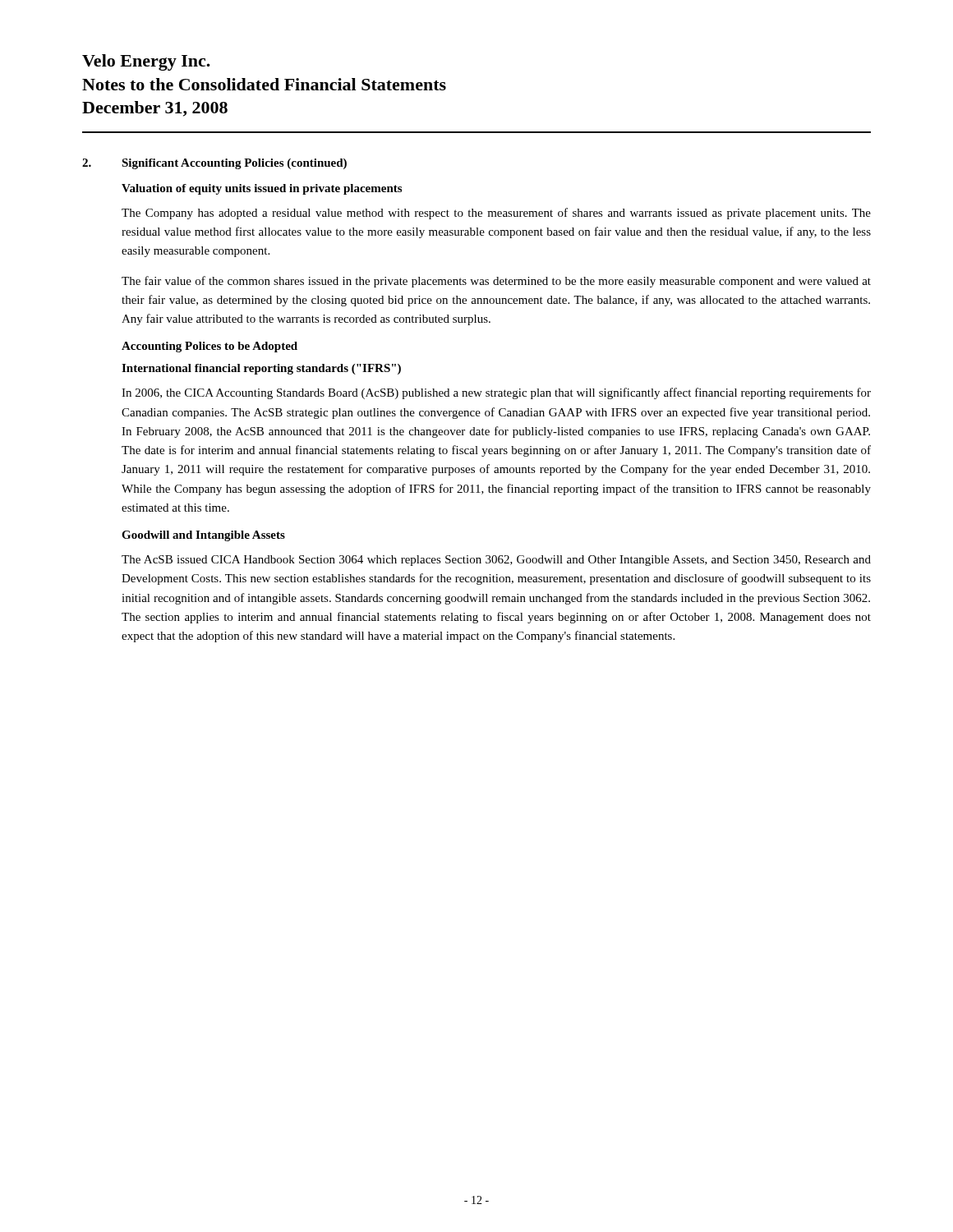953x1232 pixels.
Task: Where is the passage that starts "The AcSB issued CICA Handbook Section"?
Action: point(496,598)
